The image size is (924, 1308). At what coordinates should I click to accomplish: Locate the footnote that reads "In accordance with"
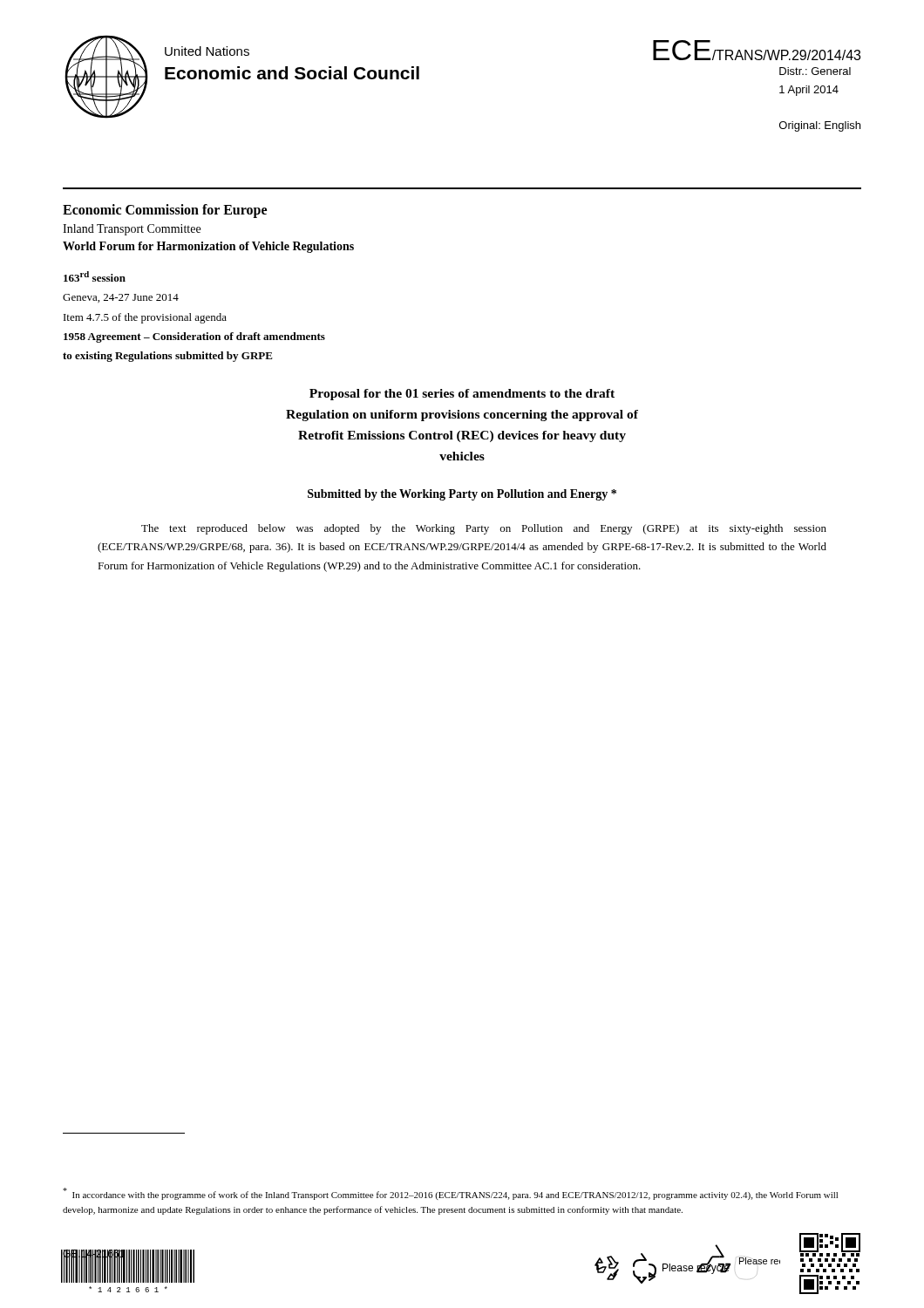coord(451,1200)
